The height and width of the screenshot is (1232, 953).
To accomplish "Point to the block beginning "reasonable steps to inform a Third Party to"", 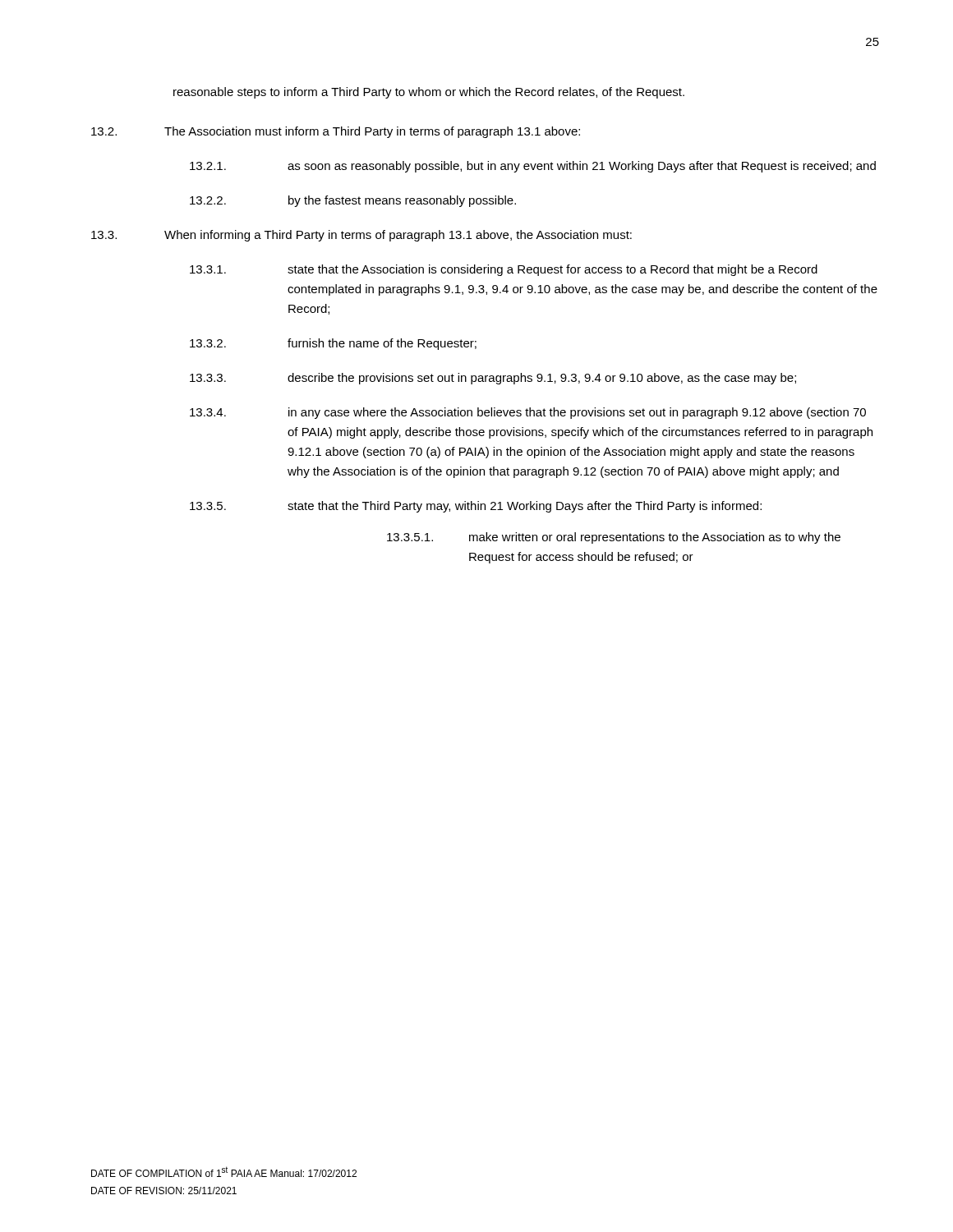I will 429,92.
